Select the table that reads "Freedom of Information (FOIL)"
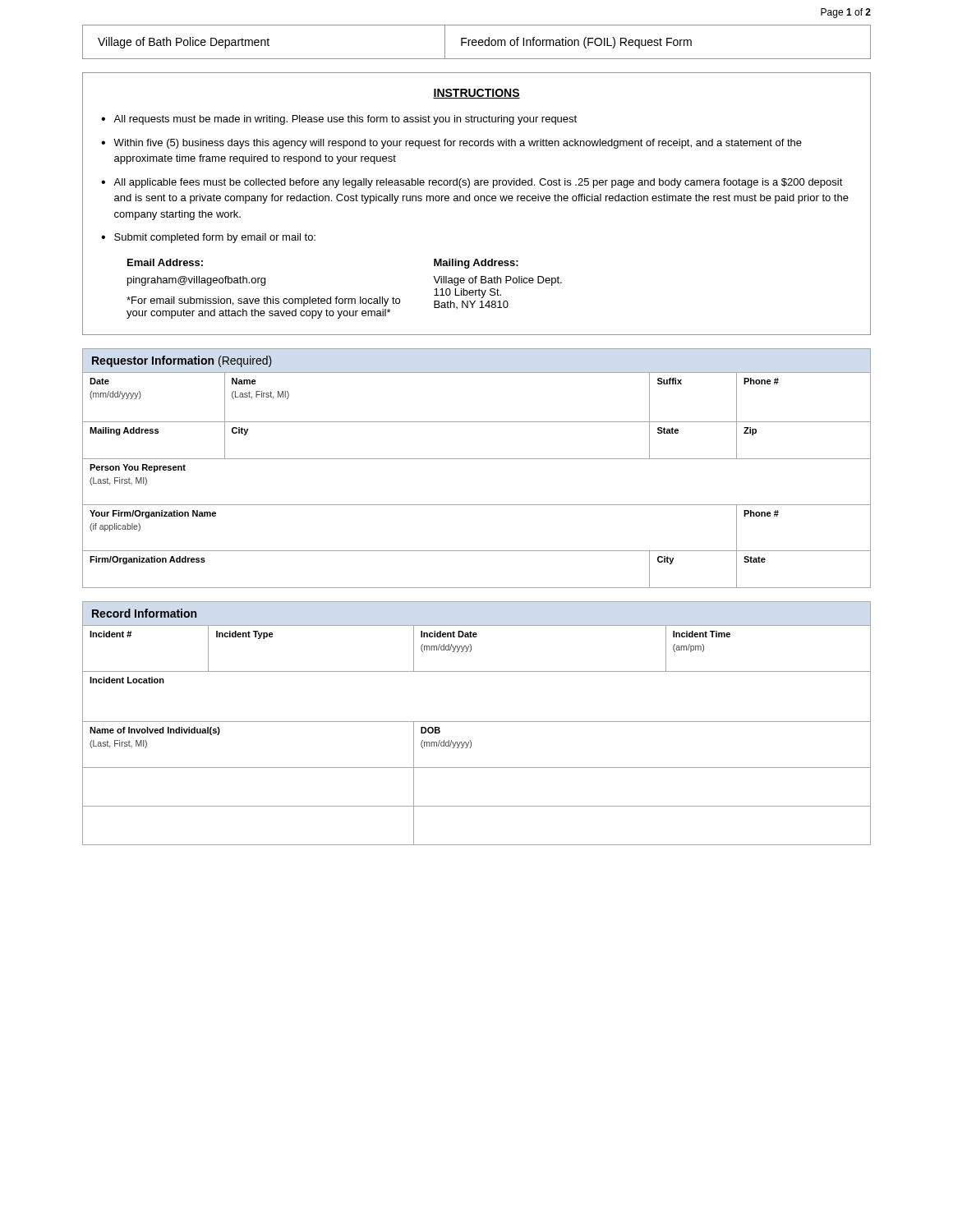953x1232 pixels. 476,42
